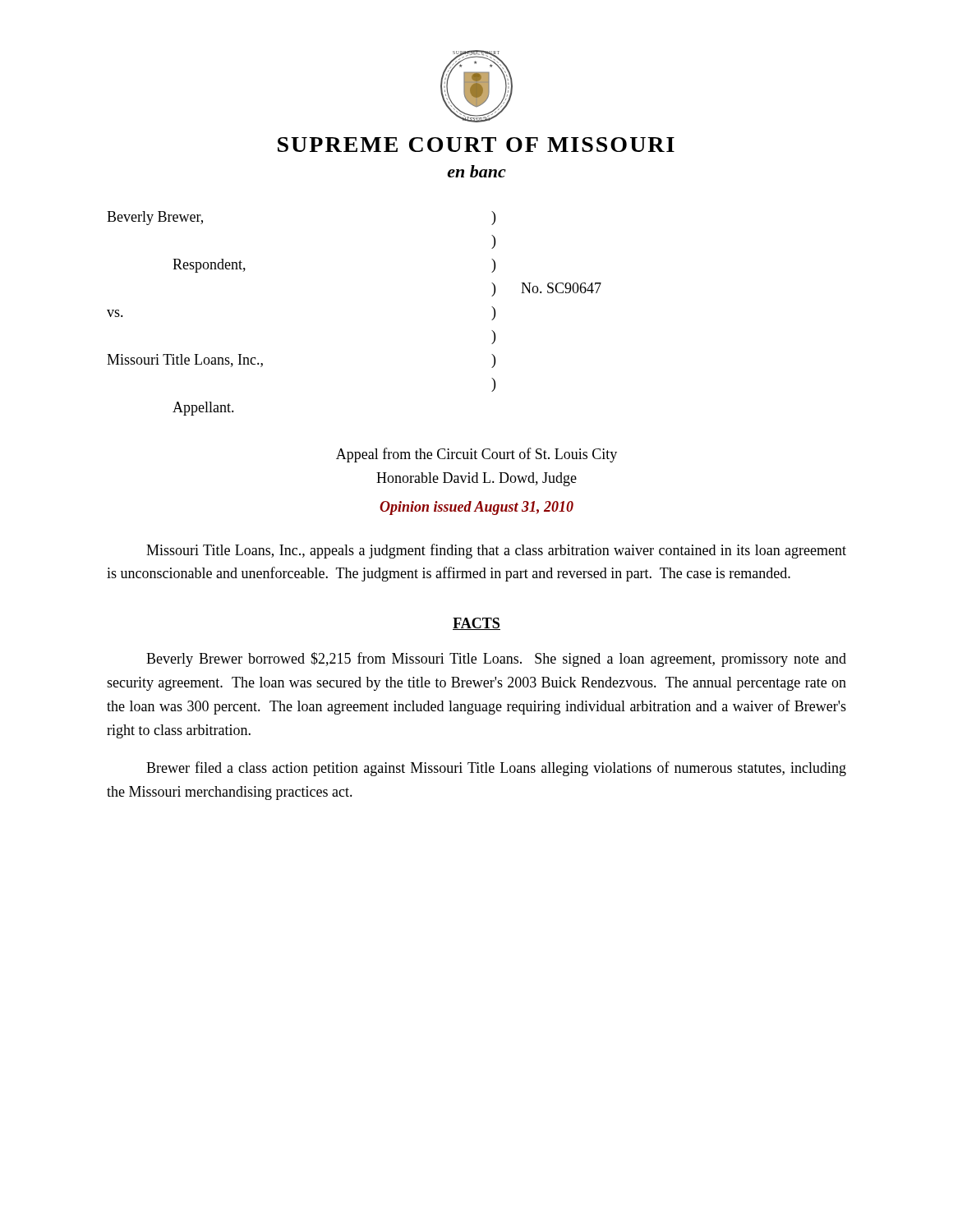The height and width of the screenshot is (1232, 953).
Task: Locate the region starting "en banc"
Action: click(476, 171)
